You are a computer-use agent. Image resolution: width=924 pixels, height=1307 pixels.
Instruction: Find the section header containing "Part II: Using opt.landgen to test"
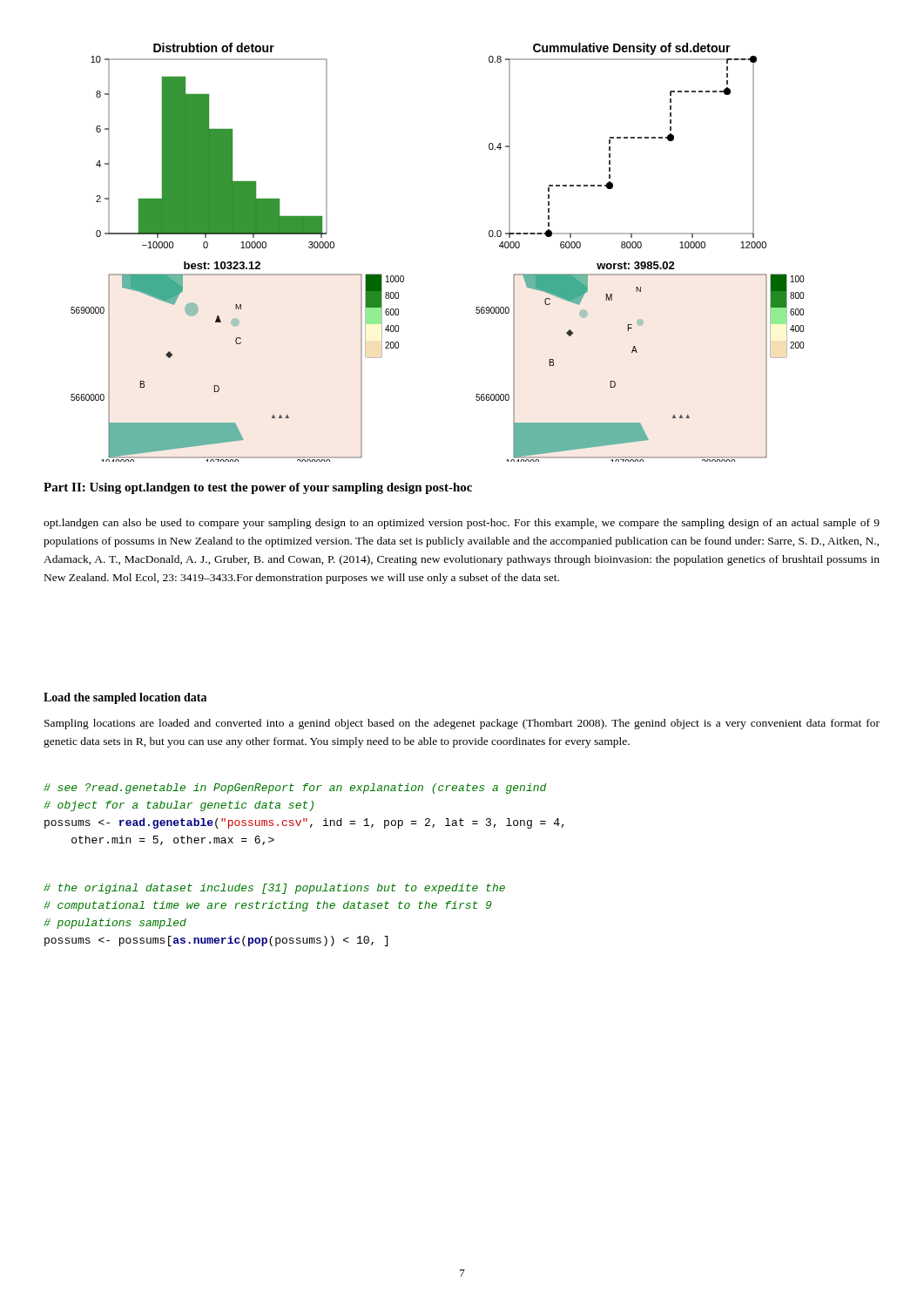point(462,487)
